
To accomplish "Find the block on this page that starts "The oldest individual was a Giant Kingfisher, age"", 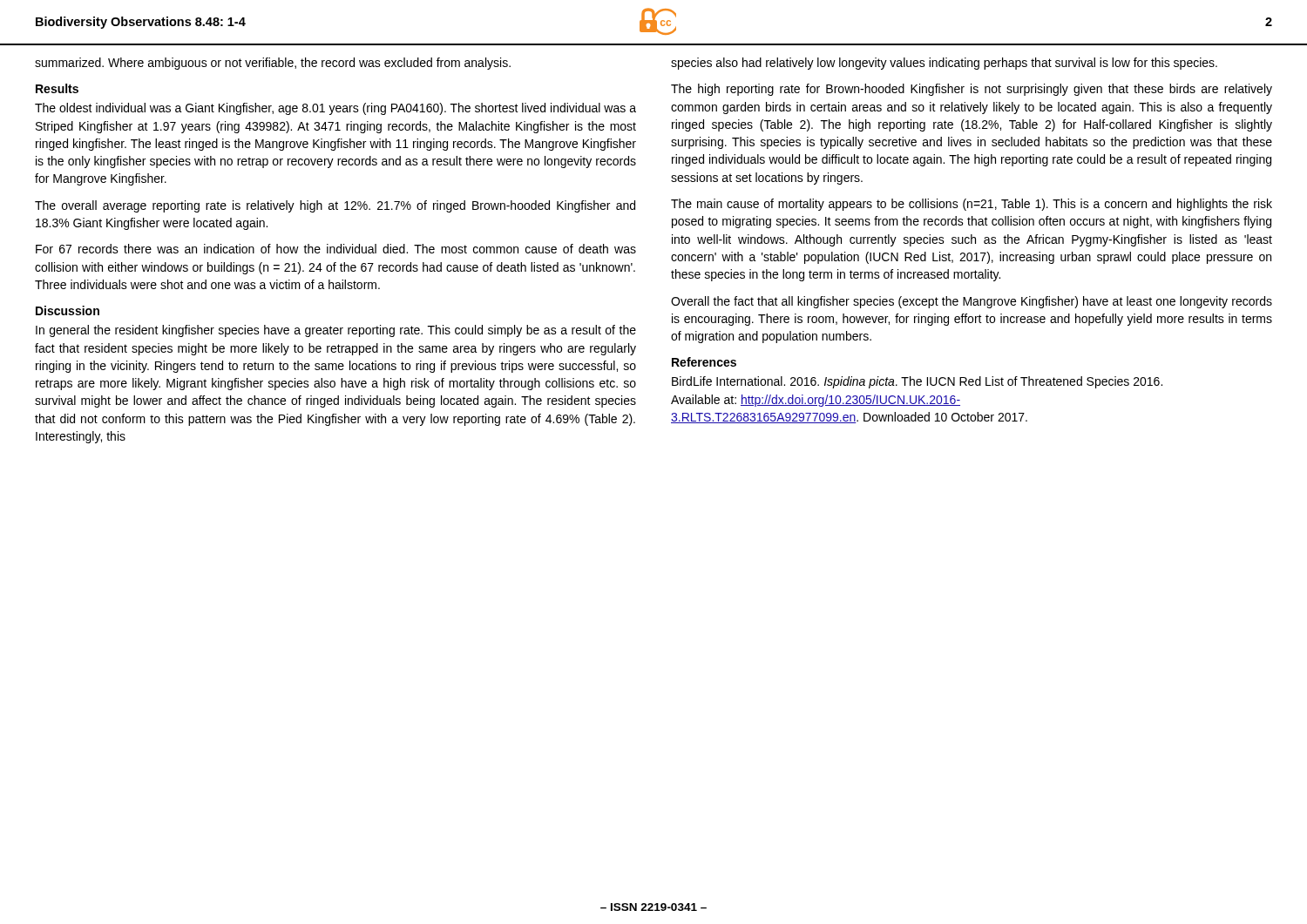I will click(x=336, y=144).
